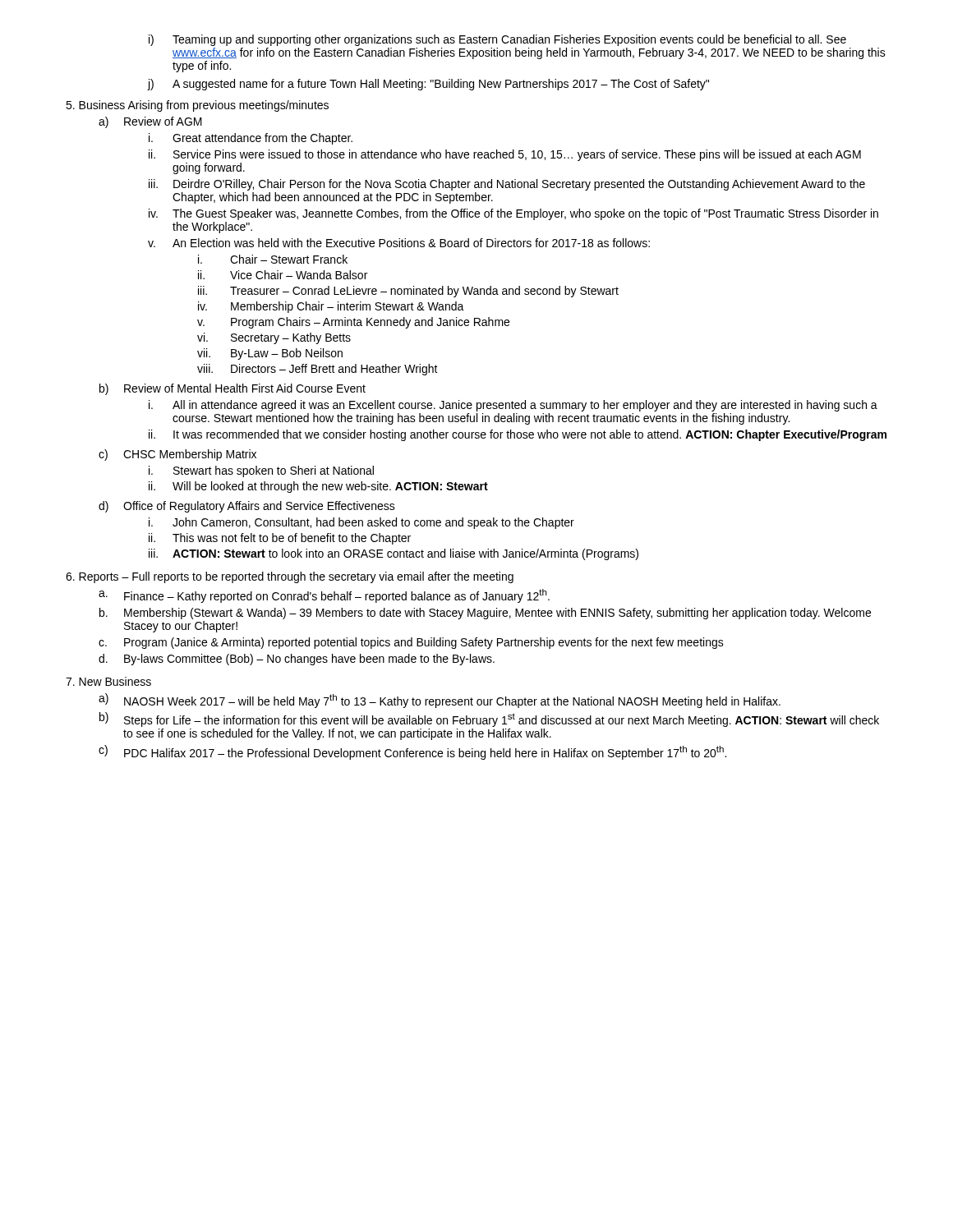Navigate to the element starting "d. By-laws Committee (Bob) – No changes"
This screenshot has height=1232, width=953.
point(297,658)
